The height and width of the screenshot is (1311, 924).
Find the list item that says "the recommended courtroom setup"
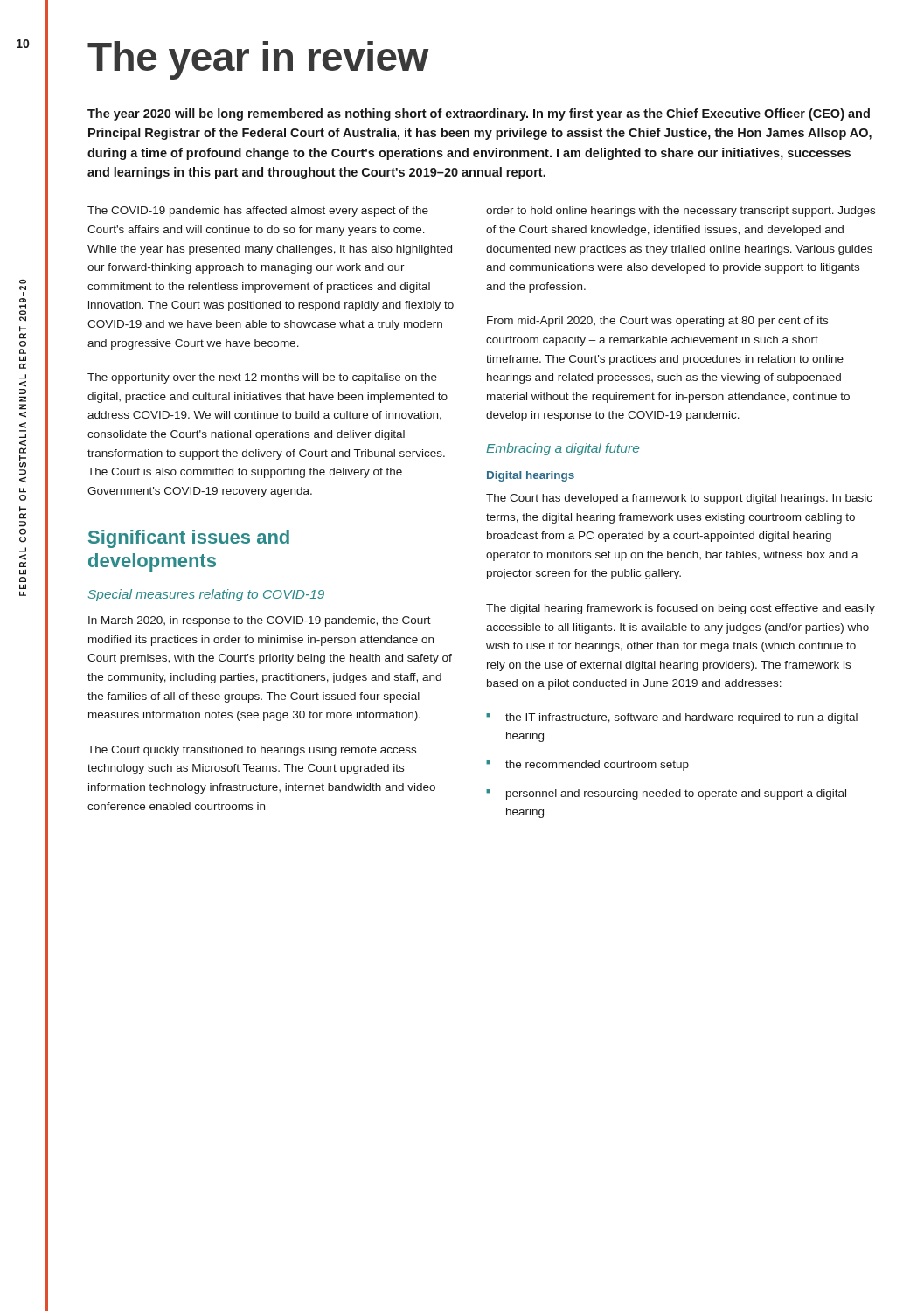tap(597, 764)
